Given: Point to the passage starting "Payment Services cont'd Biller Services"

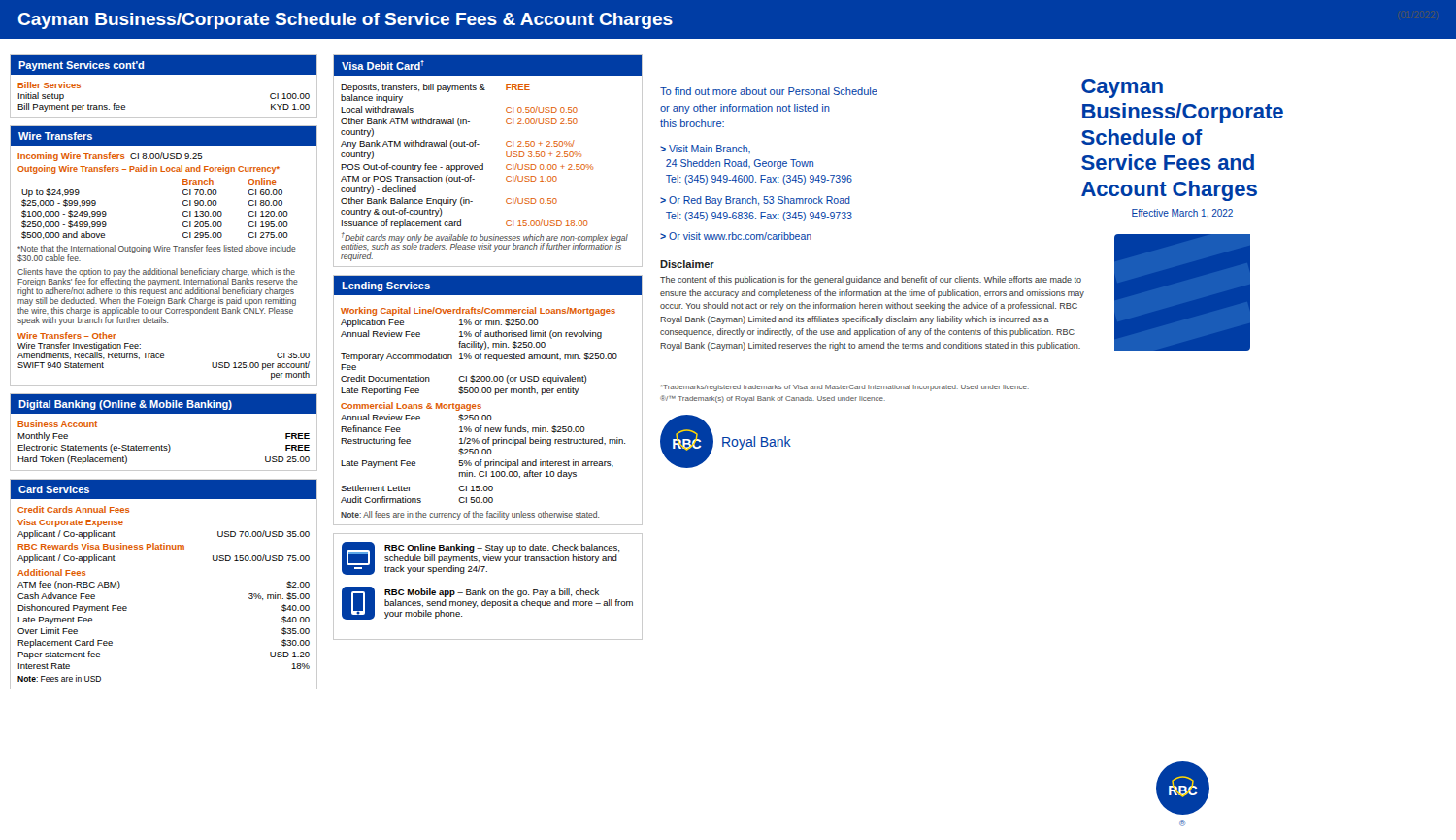Looking at the screenshot, I should [x=164, y=86].
